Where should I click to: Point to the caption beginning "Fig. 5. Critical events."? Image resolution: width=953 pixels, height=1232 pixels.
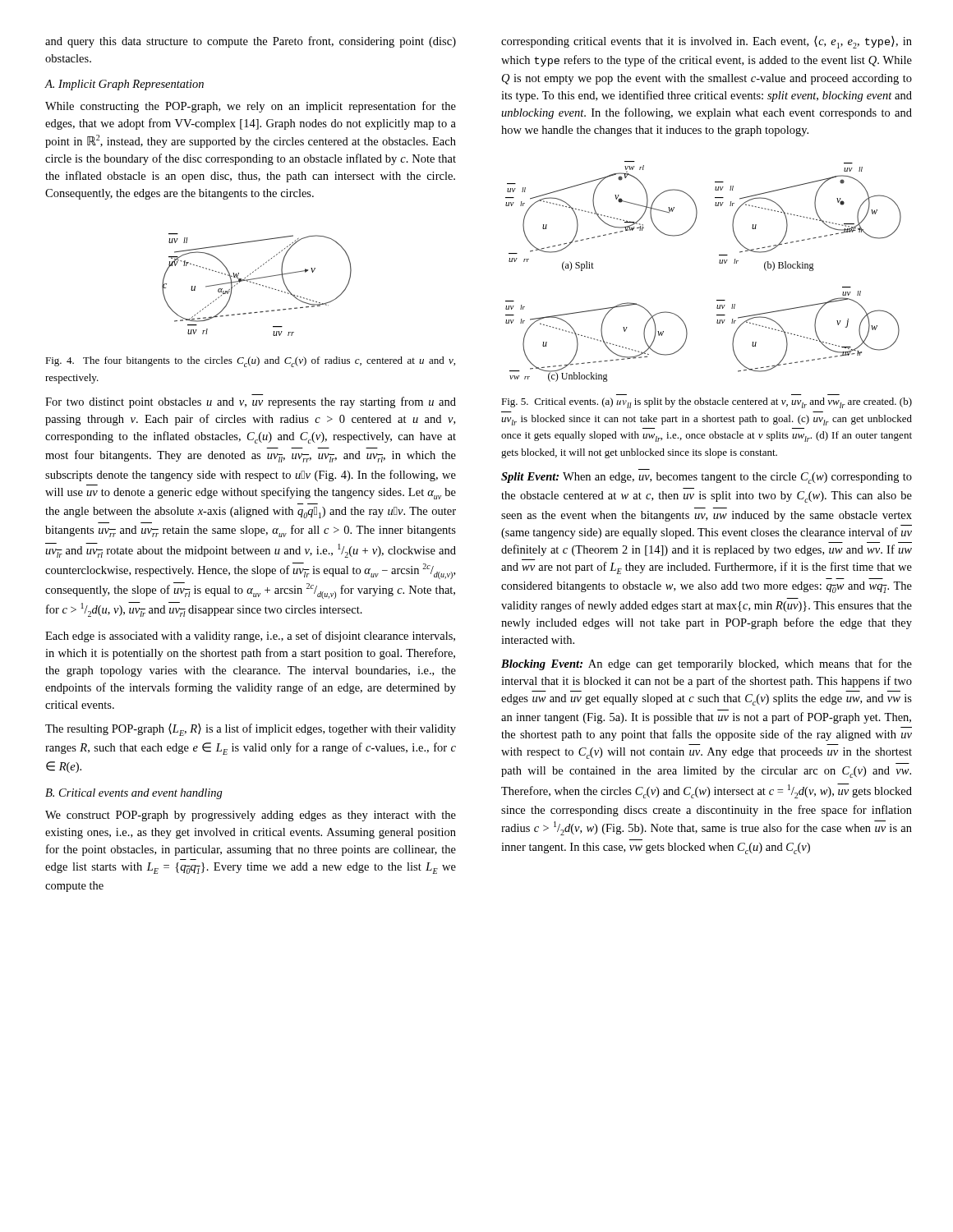click(x=707, y=427)
